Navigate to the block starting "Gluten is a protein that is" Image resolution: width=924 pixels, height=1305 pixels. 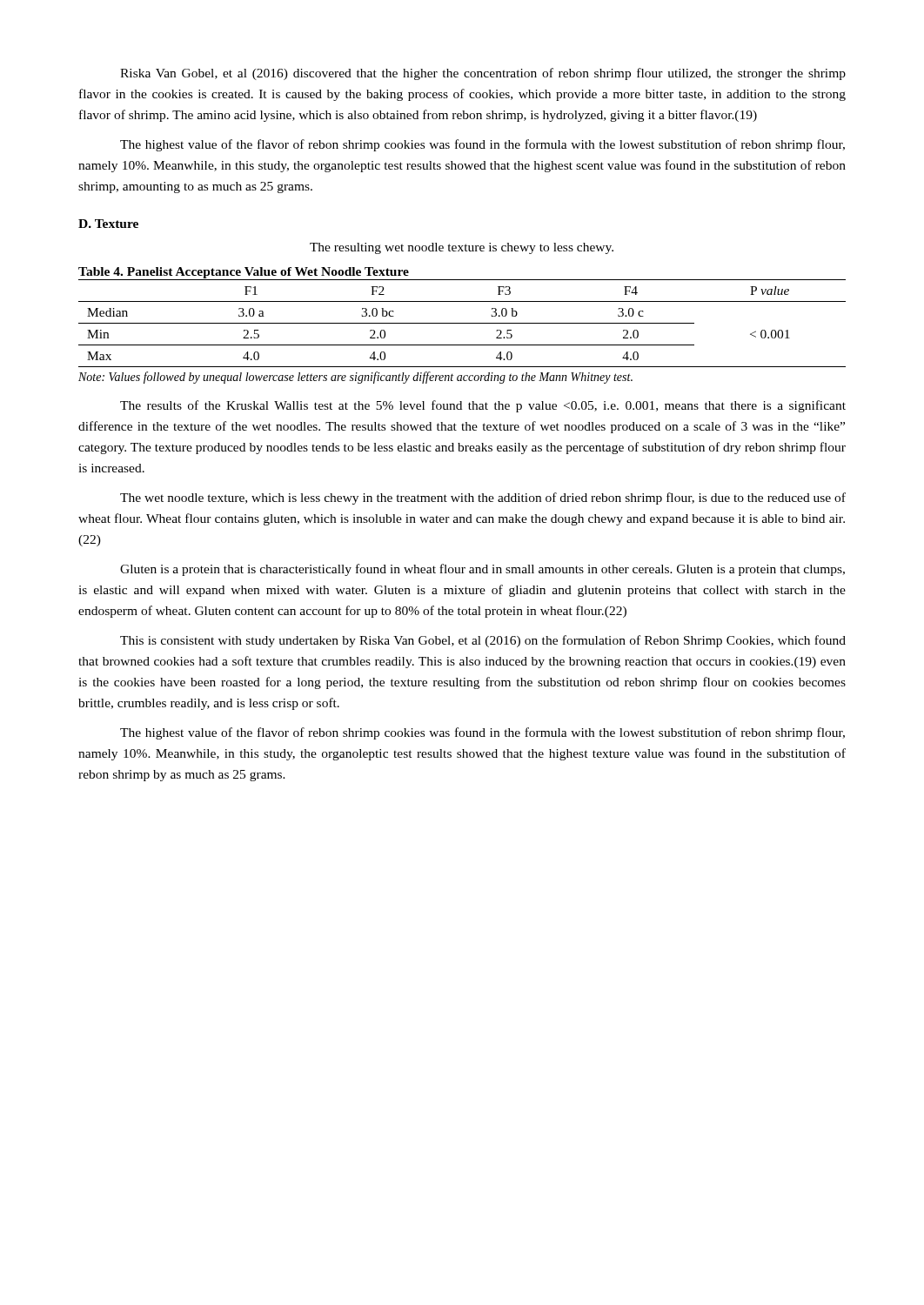click(462, 589)
